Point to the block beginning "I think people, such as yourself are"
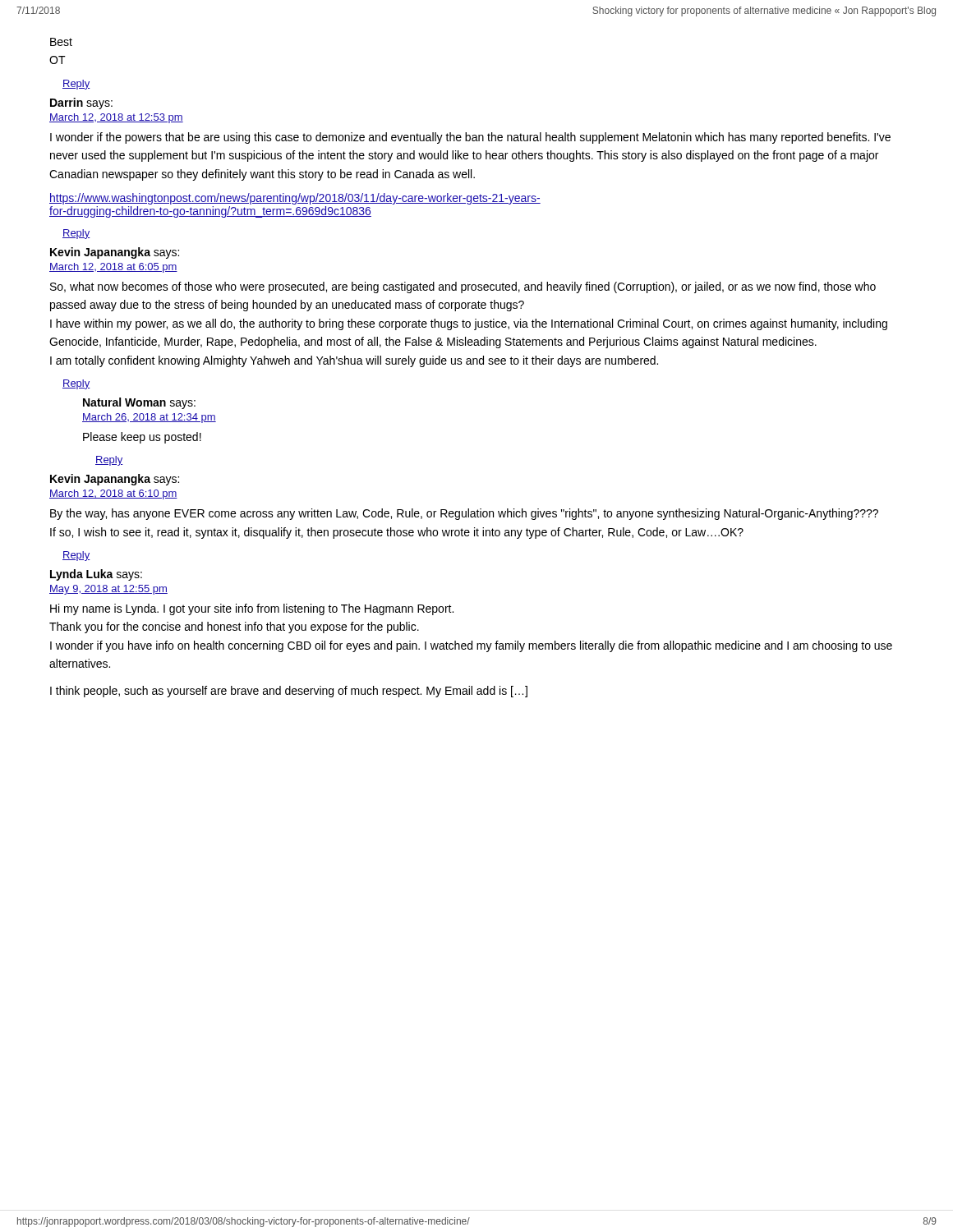The width and height of the screenshot is (953, 1232). pos(289,690)
